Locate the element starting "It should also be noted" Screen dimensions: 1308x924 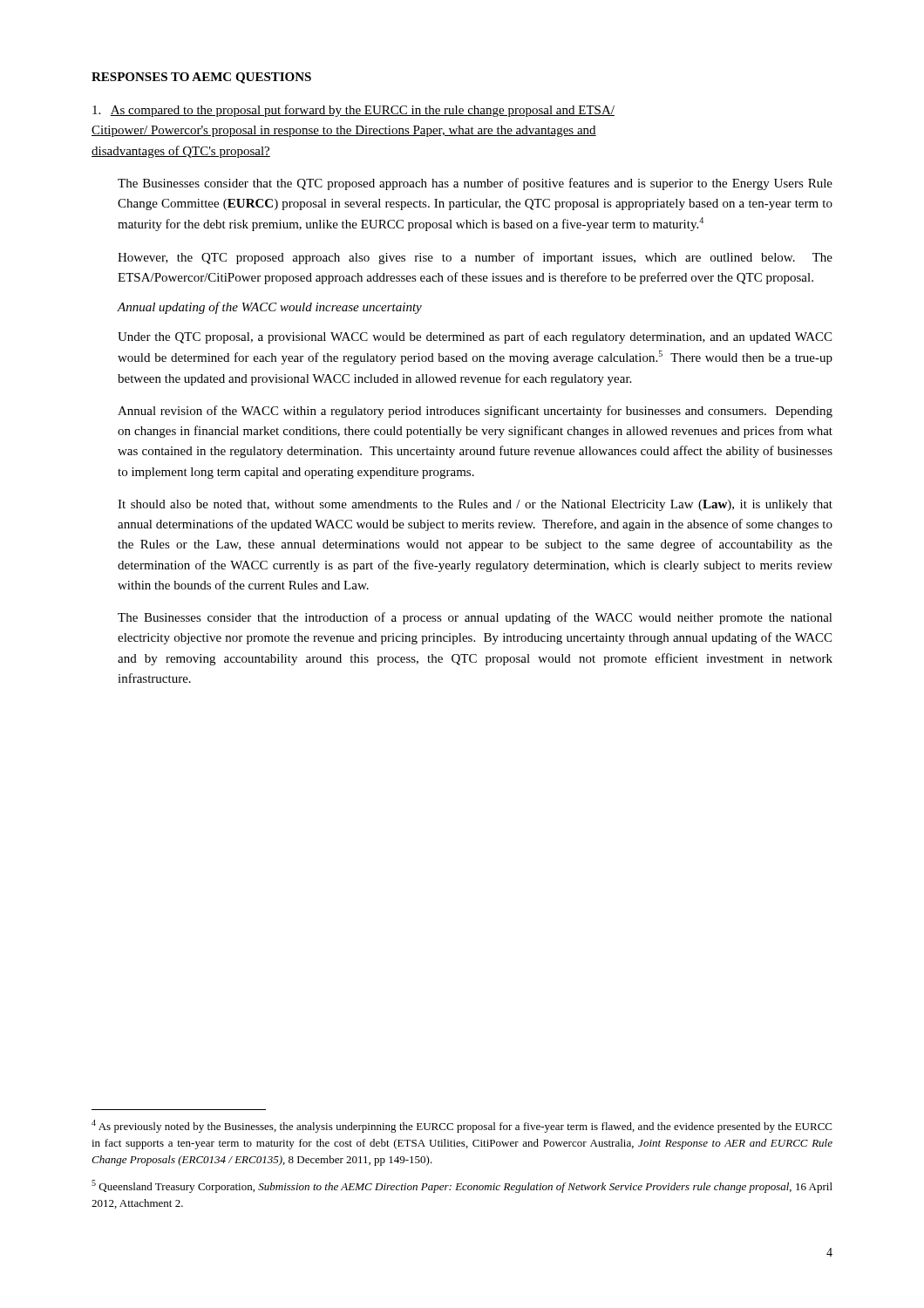pyautogui.click(x=475, y=544)
